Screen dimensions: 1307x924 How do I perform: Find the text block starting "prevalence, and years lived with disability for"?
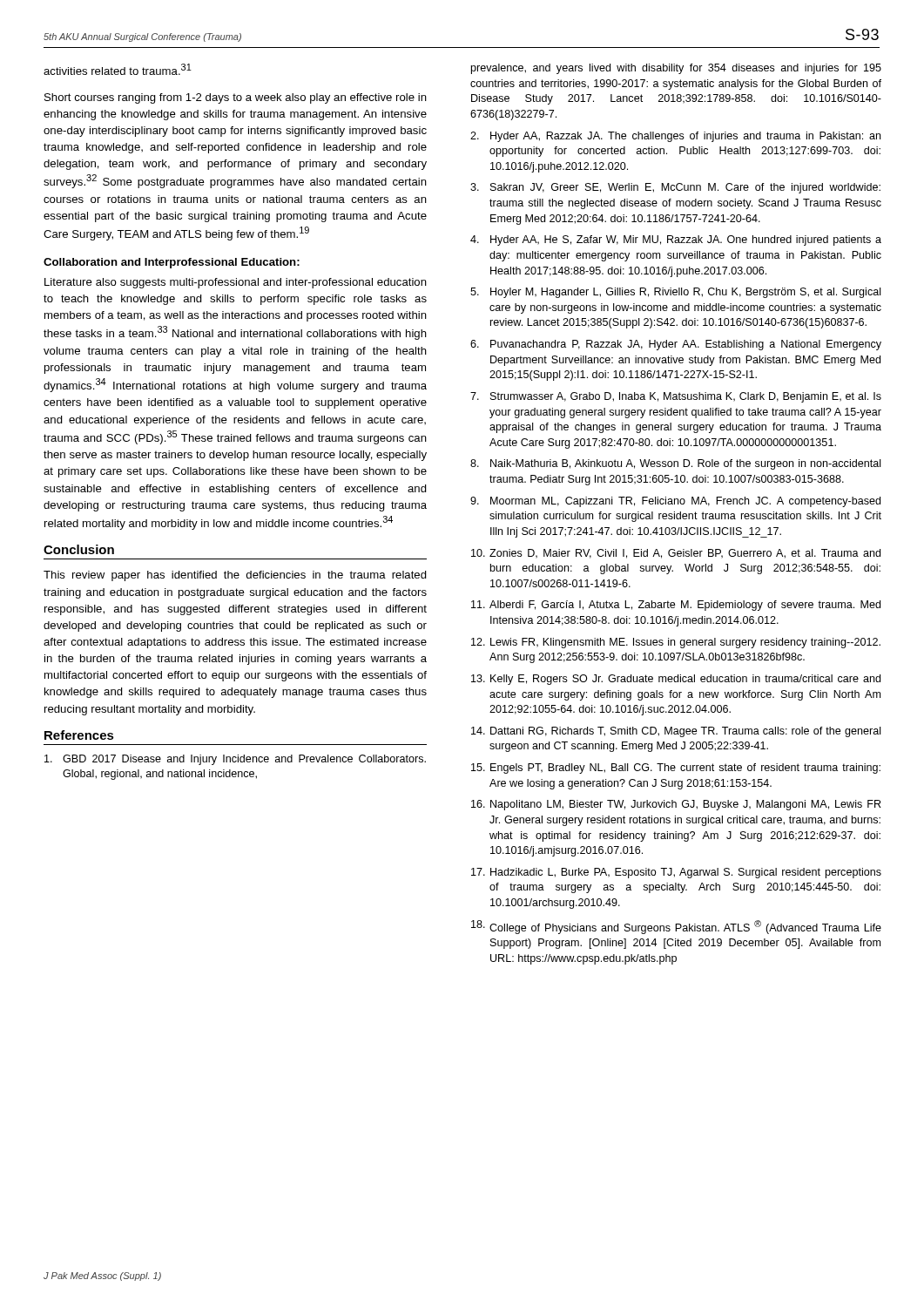pos(676,92)
